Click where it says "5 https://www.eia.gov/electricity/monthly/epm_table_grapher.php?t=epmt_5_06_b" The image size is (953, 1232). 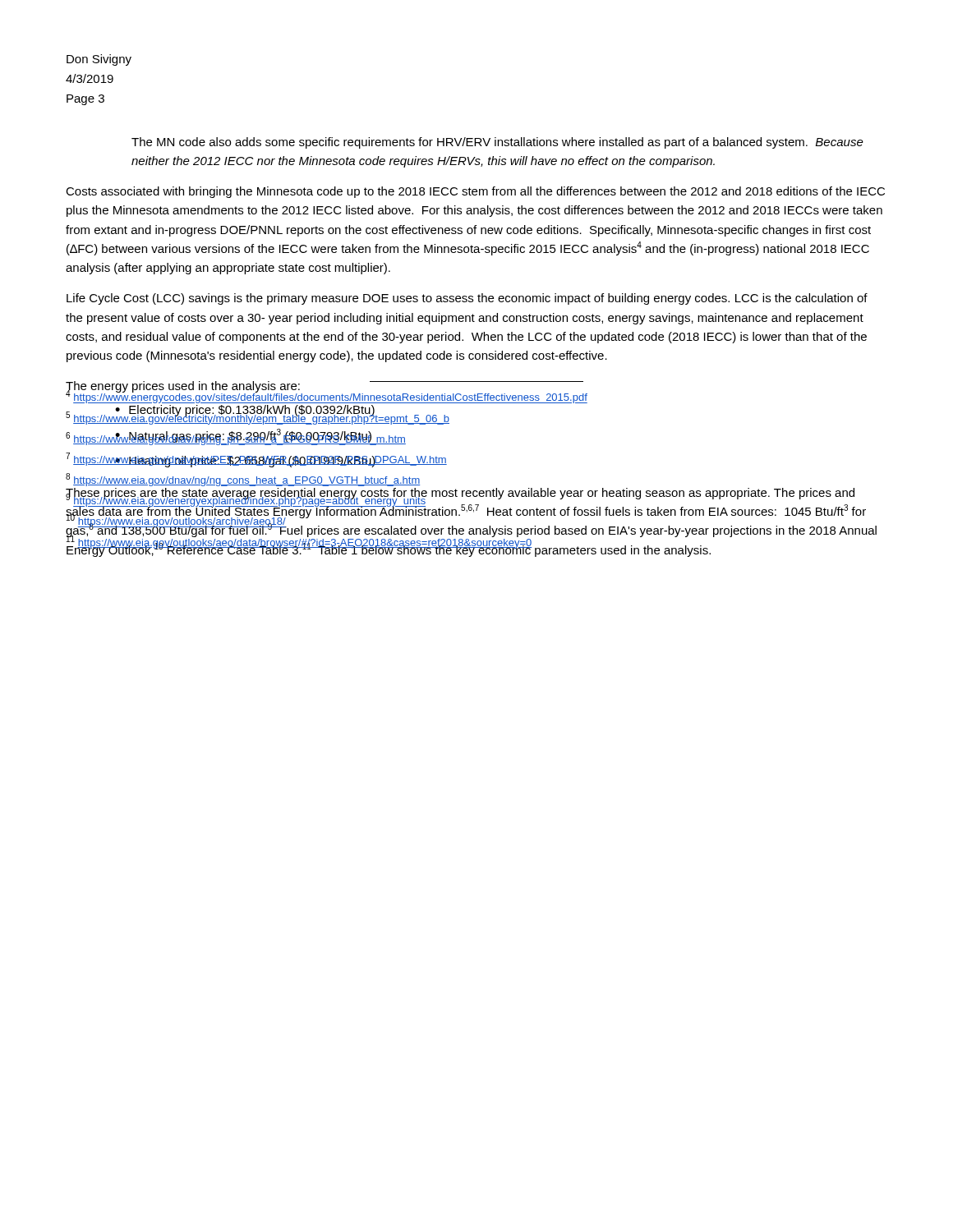258,417
